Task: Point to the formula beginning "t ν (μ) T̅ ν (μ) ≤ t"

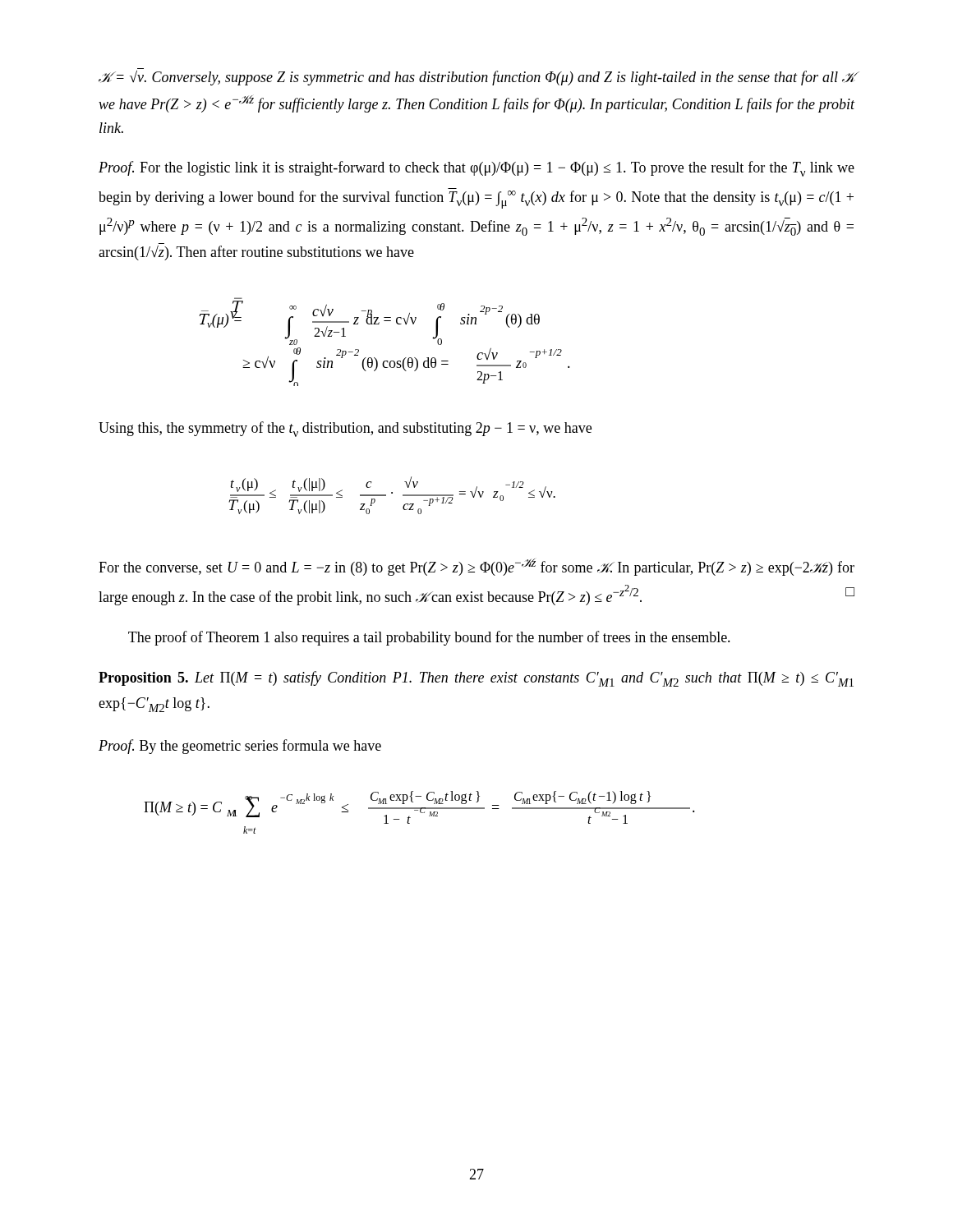Action: point(476,494)
